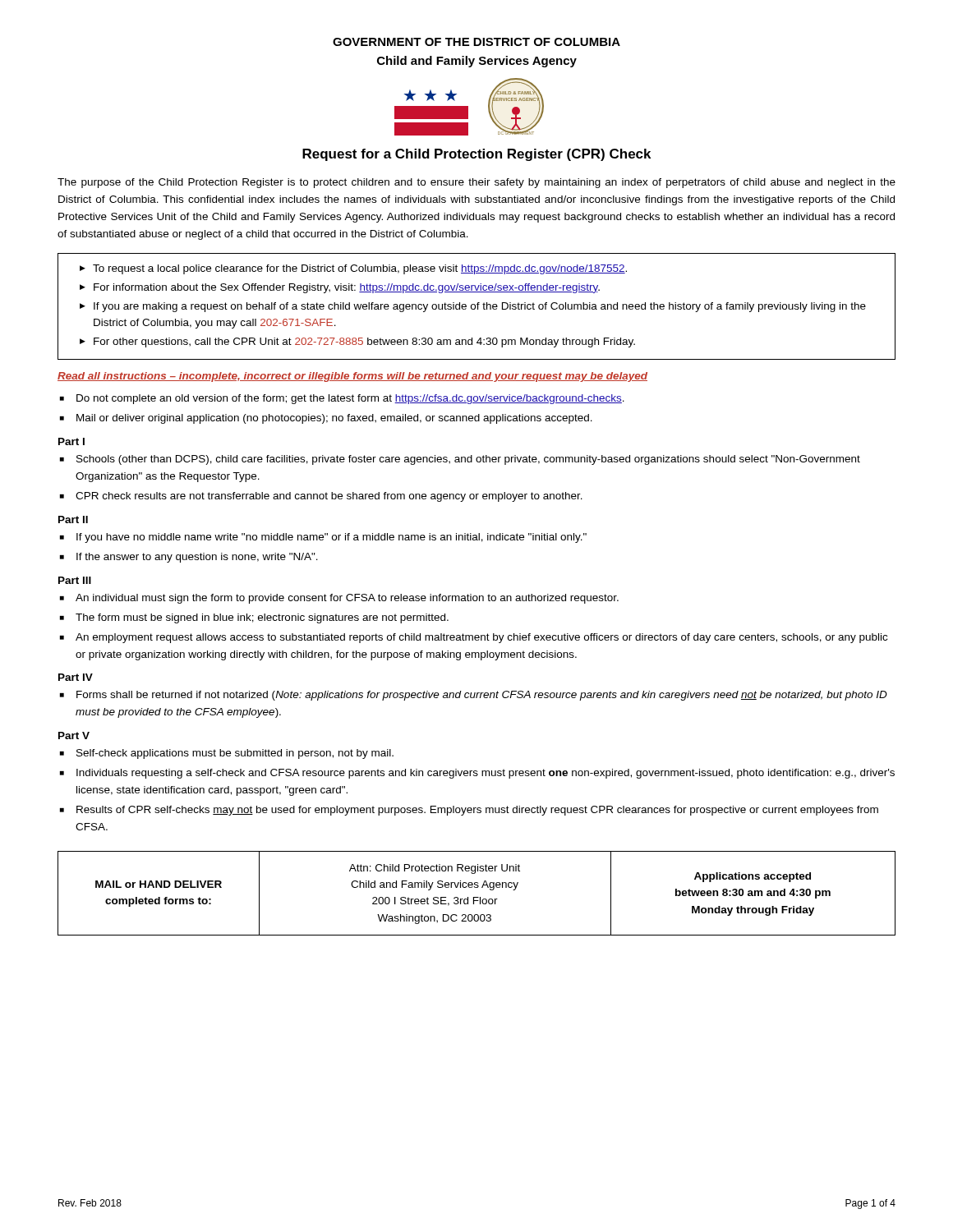This screenshot has width=953, height=1232.
Task: Click on the list item containing "If you have no"
Action: click(331, 537)
